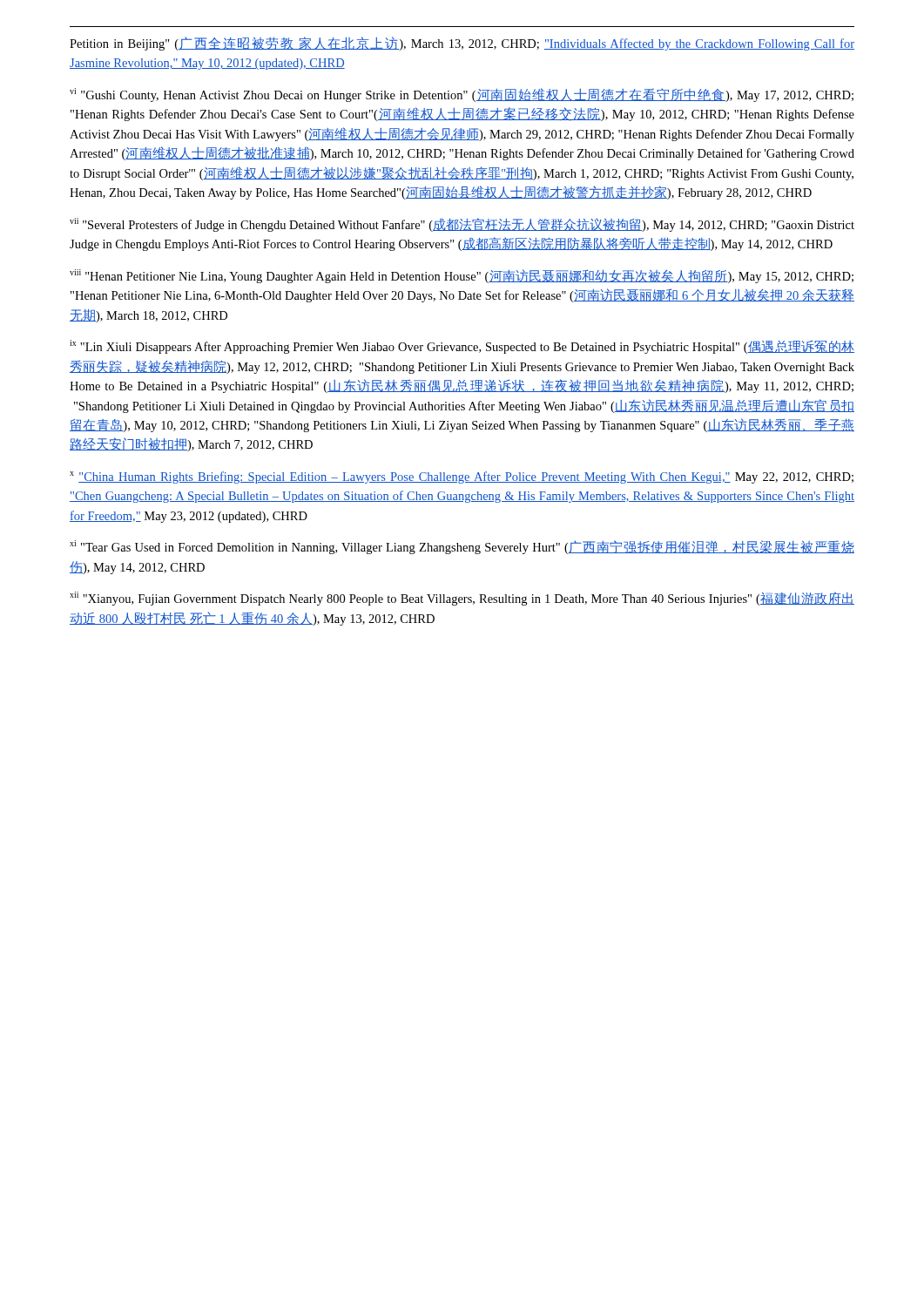Find the footnote that reads "ix "Lin Xiuli Disappears"
The width and height of the screenshot is (924, 1307).
[462, 396]
